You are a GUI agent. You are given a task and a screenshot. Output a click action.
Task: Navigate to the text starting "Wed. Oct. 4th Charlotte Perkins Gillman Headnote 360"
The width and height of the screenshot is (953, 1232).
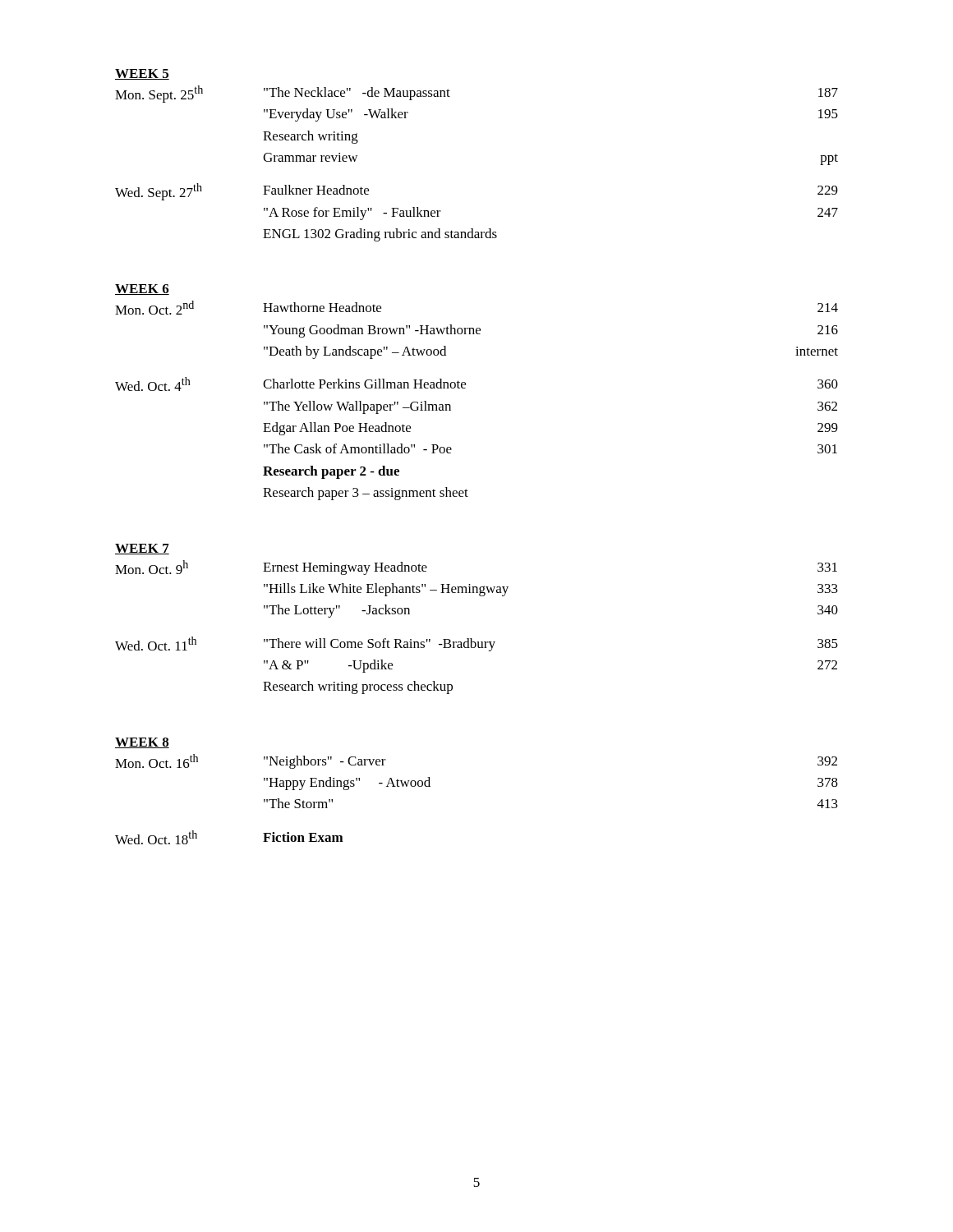point(152,382)
